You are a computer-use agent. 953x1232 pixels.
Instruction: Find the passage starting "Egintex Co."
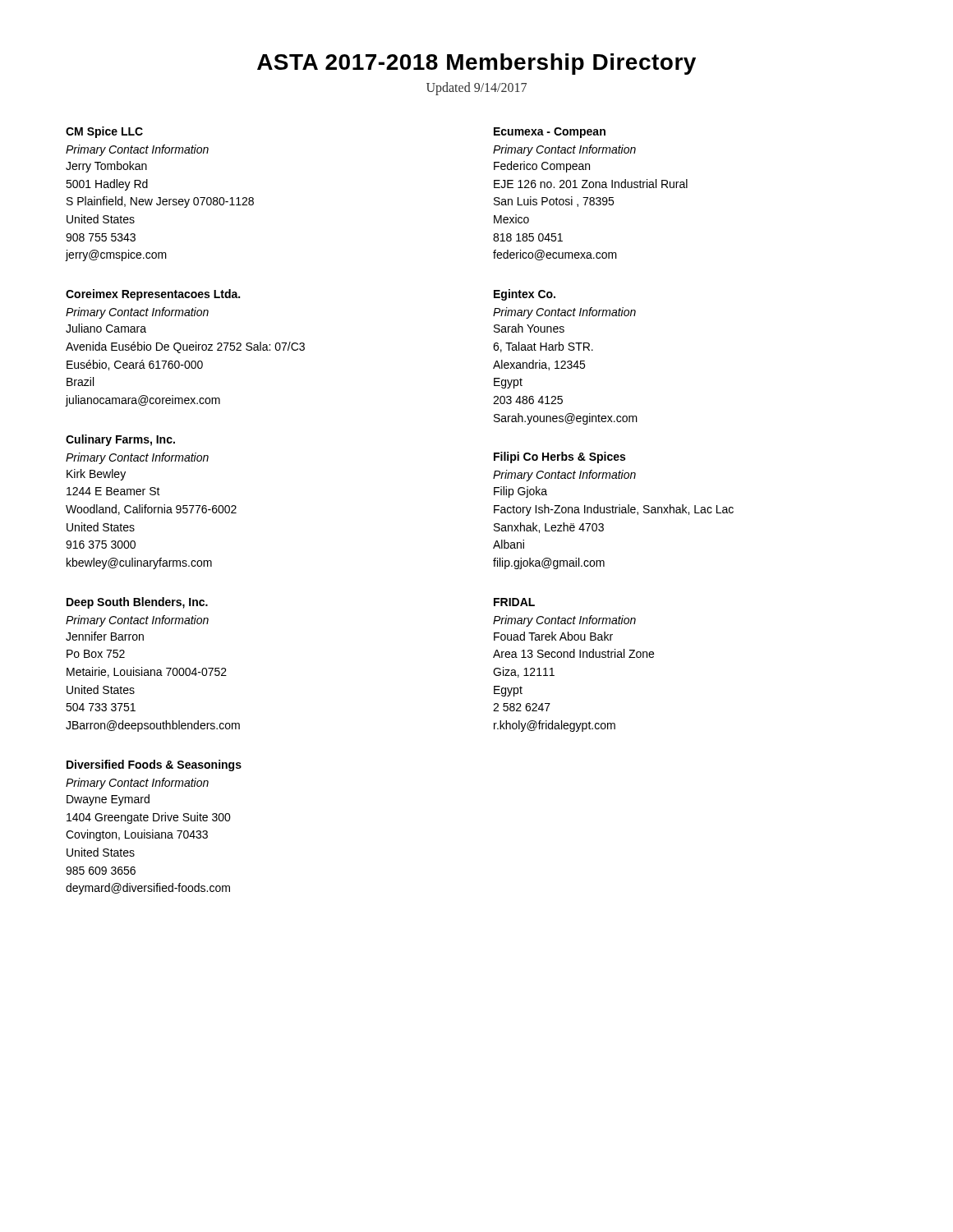525,295
